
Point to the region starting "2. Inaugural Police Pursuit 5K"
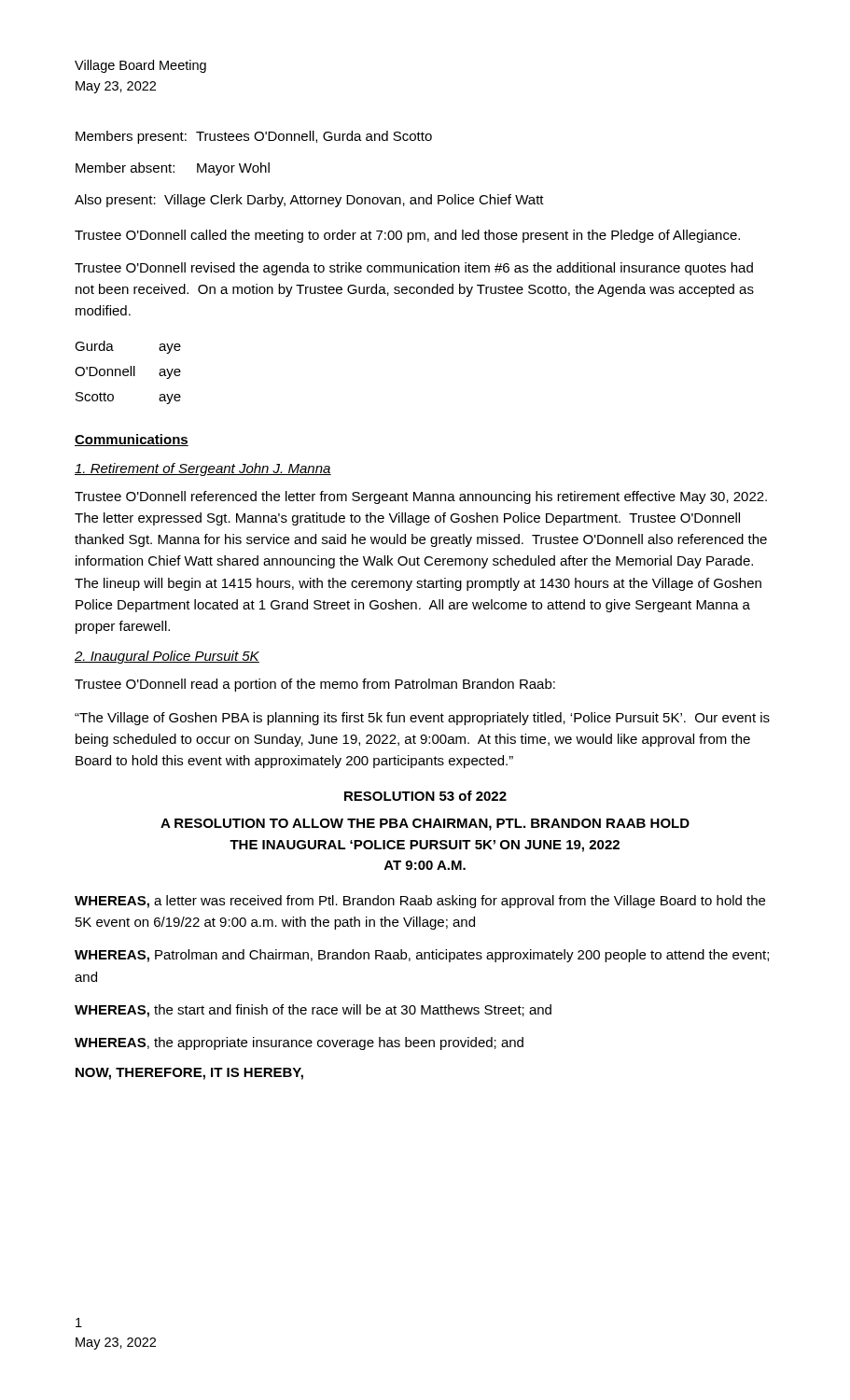tap(167, 656)
